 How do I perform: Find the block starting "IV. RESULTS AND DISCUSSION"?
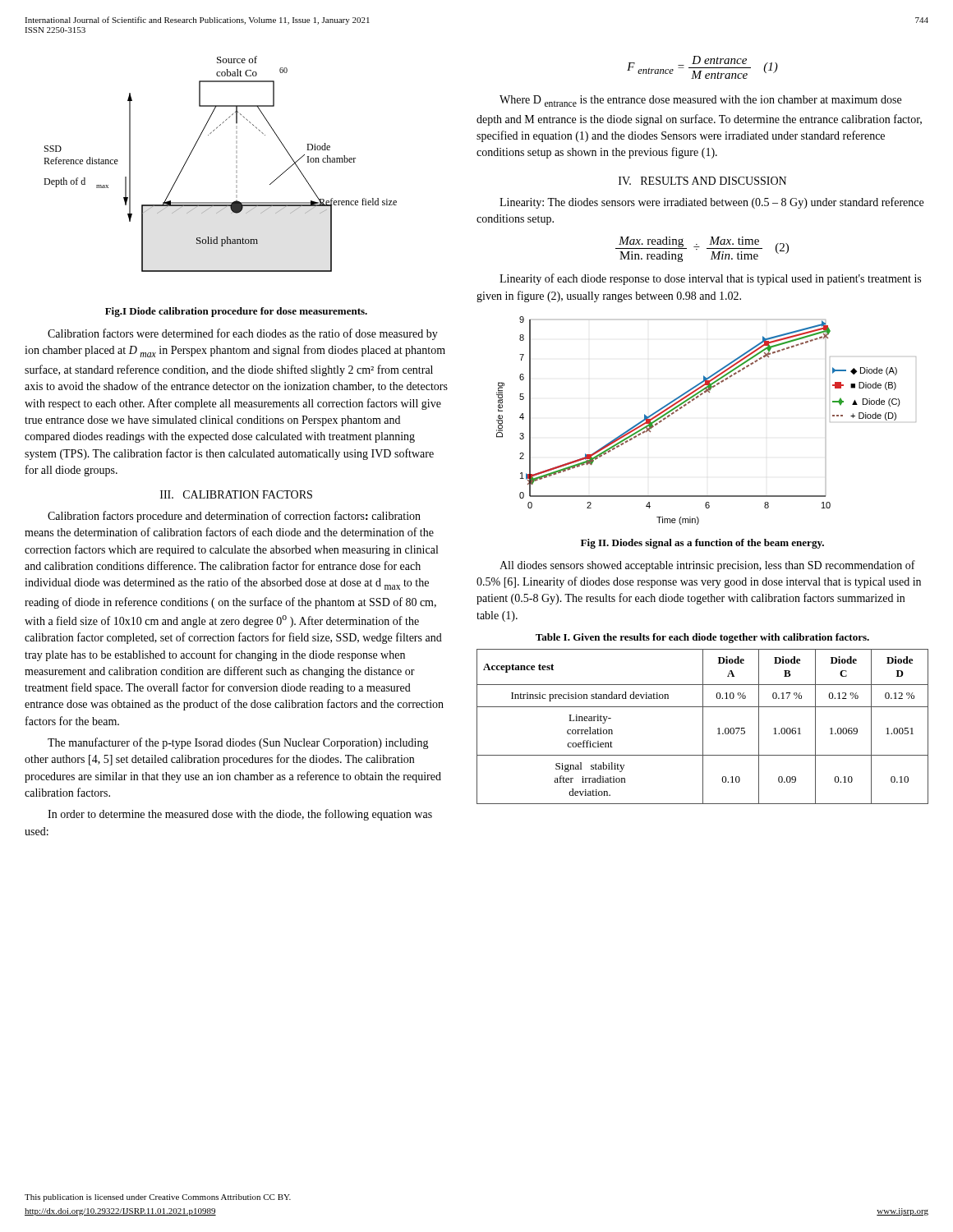[x=702, y=181]
